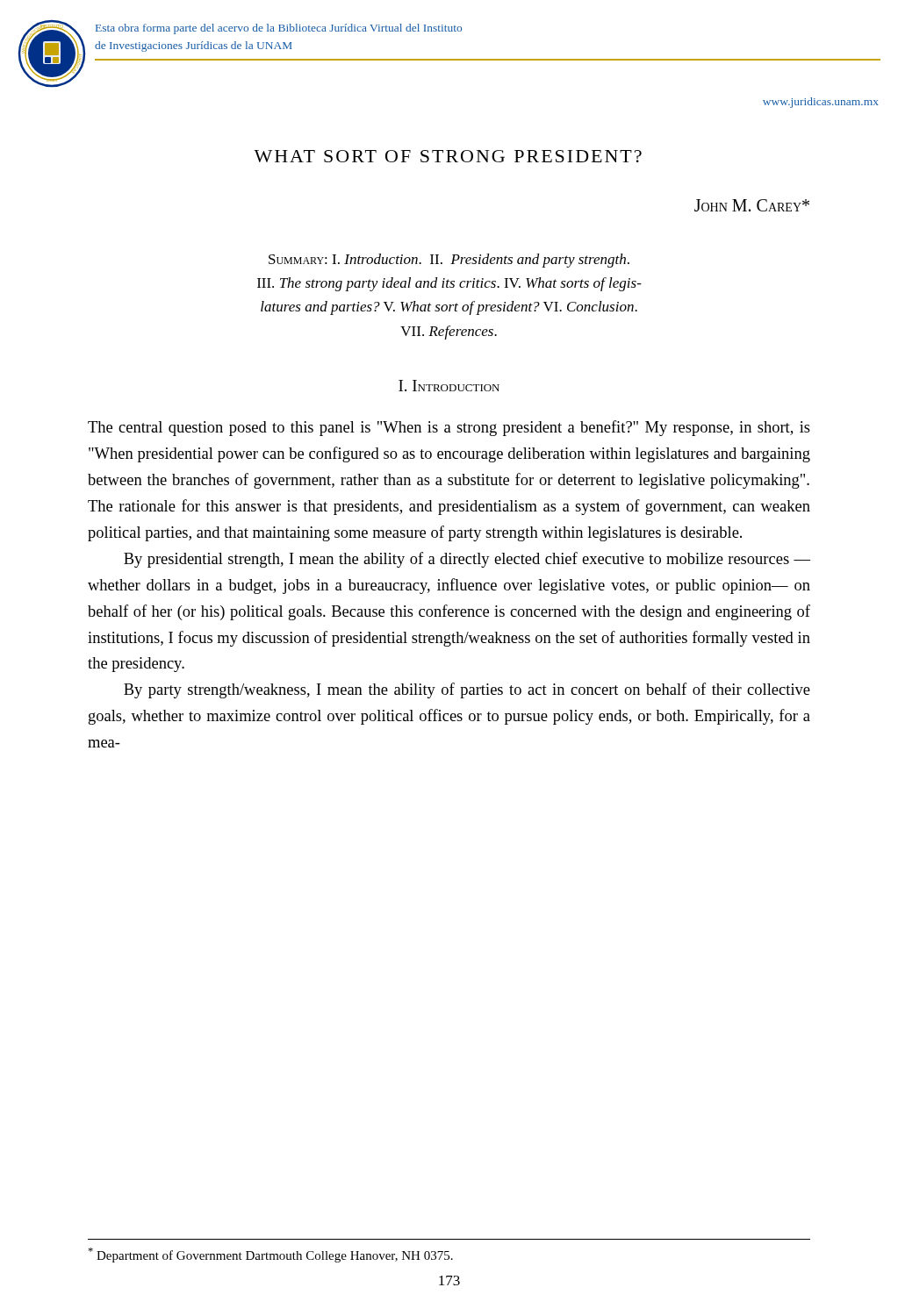
Task: Locate the block of text that opens with "The central question posed to this"
Action: 449,480
